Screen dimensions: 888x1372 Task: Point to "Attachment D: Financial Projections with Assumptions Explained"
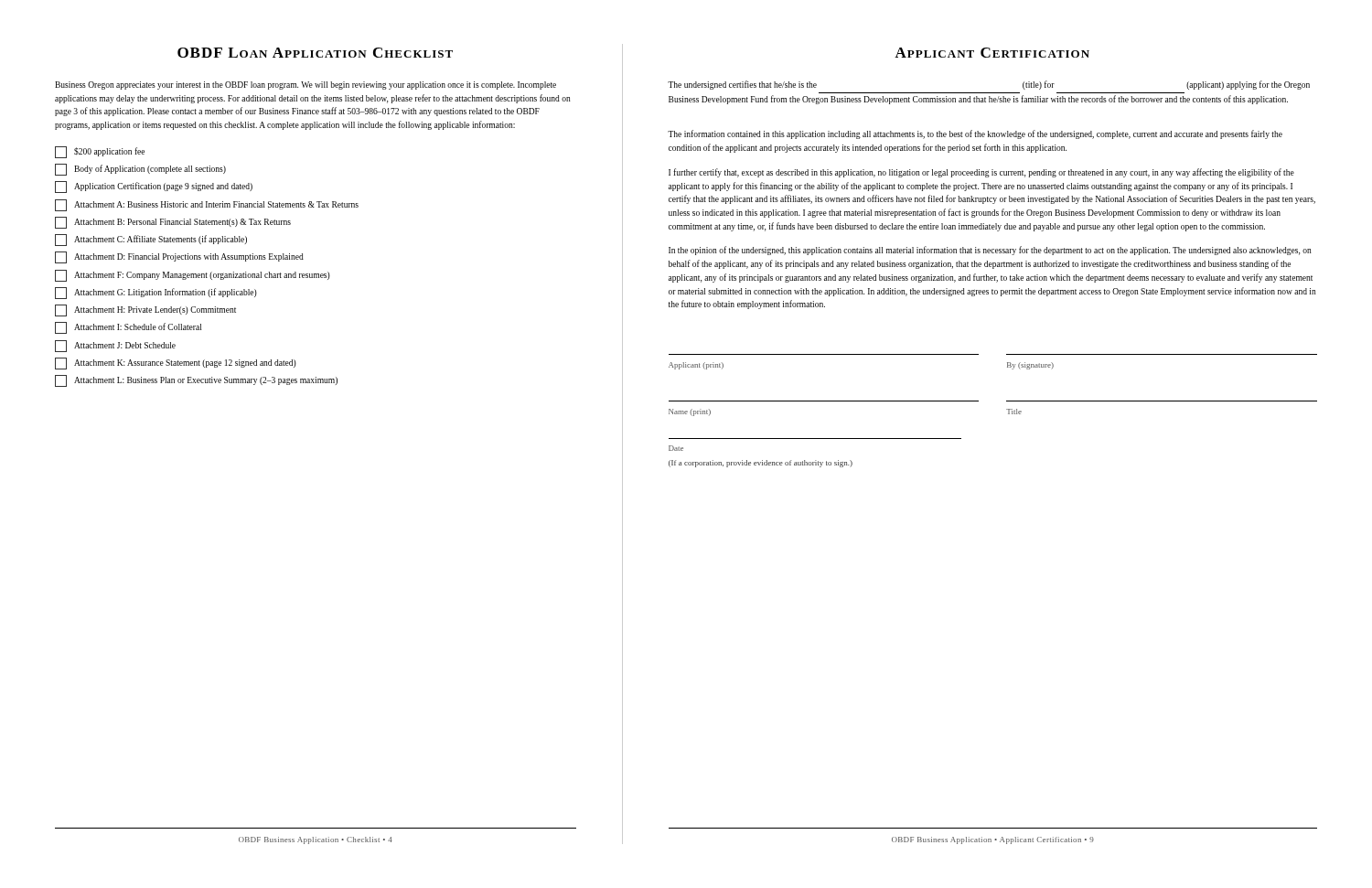pyautogui.click(x=179, y=257)
